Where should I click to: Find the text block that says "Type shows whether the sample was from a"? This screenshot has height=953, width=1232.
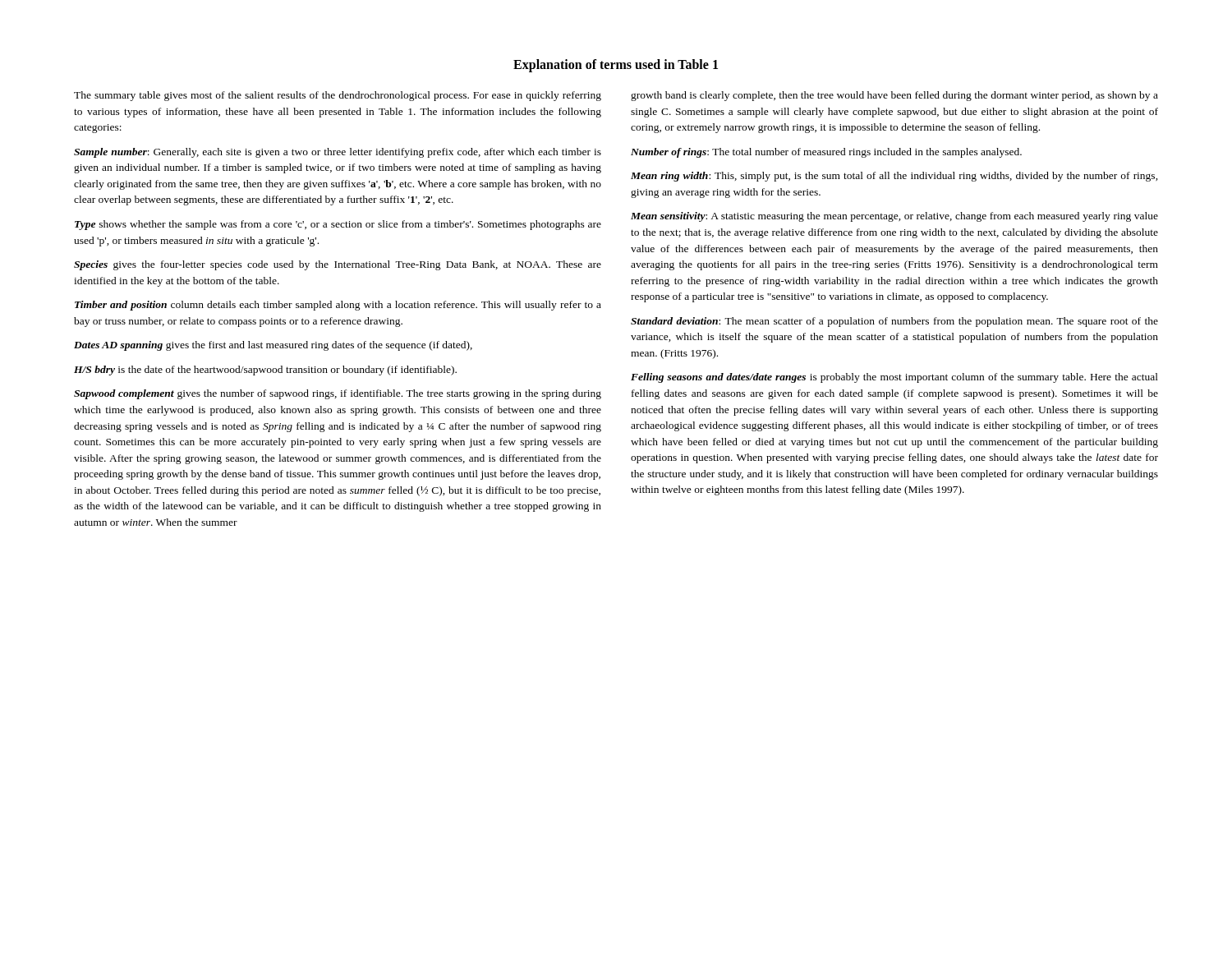(x=338, y=232)
